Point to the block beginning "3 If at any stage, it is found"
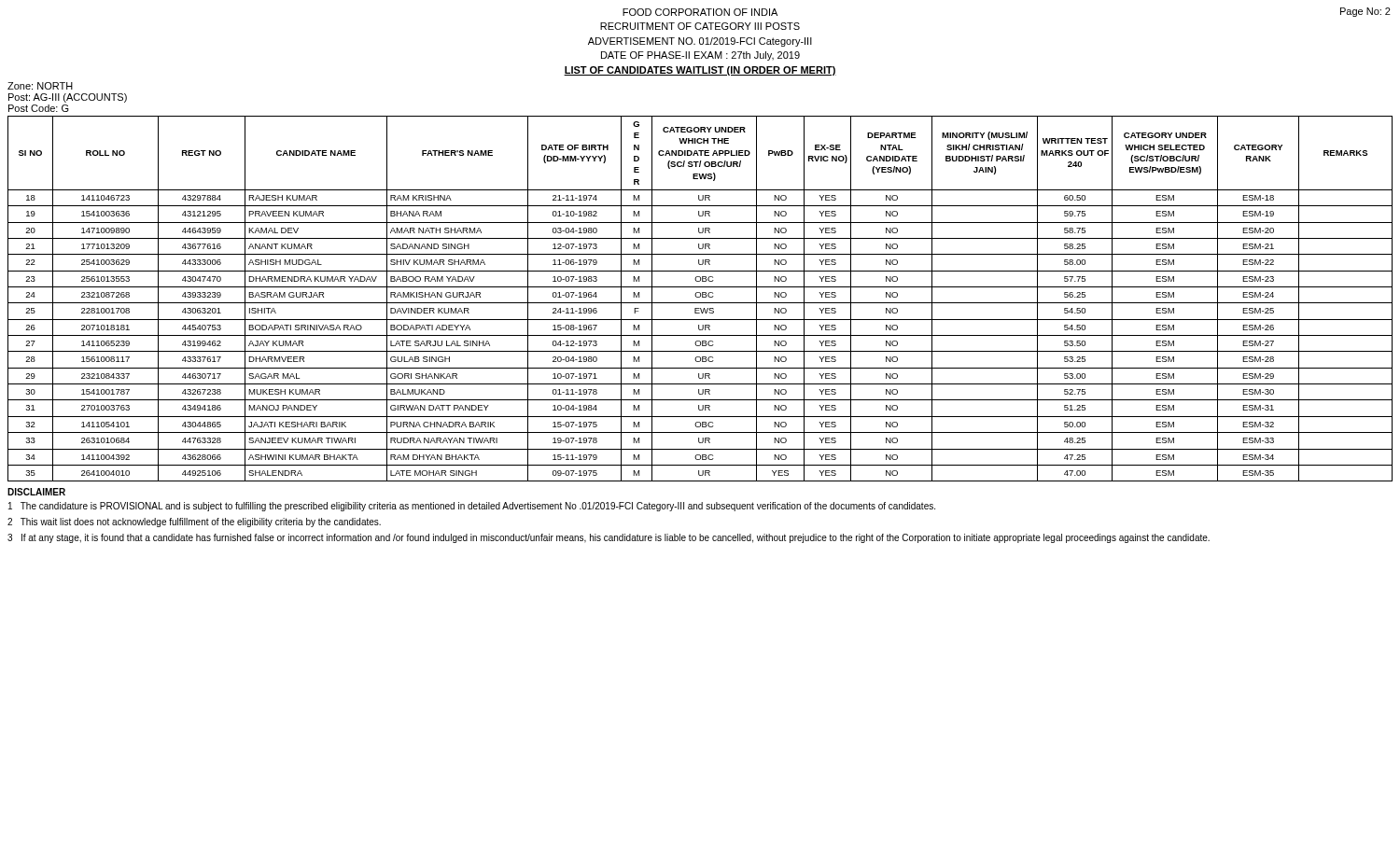The image size is (1400, 850). click(x=609, y=538)
